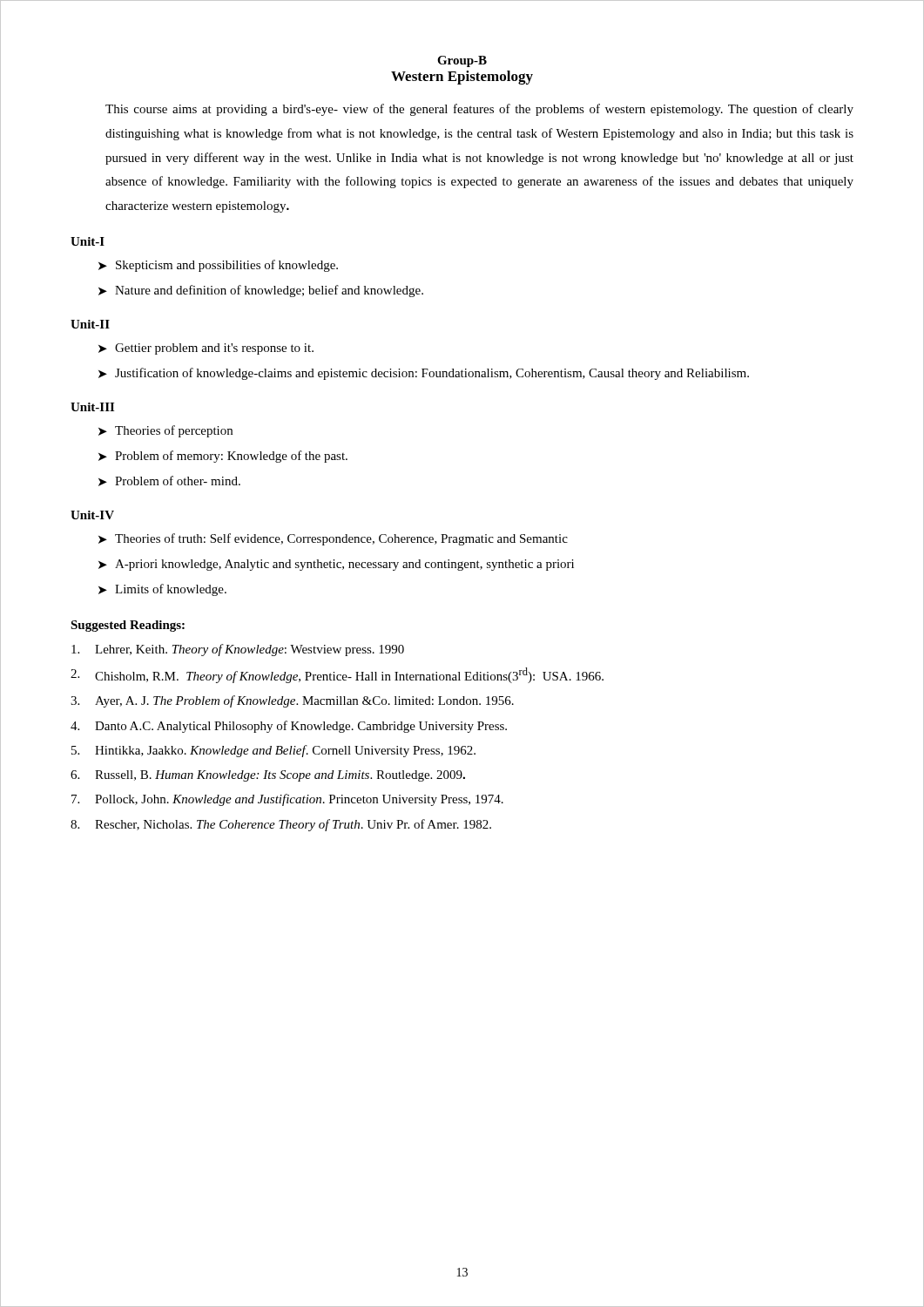Click on the block starting "7. Pollock, John. Knowledge and Justification. Princeton"

tap(462, 800)
